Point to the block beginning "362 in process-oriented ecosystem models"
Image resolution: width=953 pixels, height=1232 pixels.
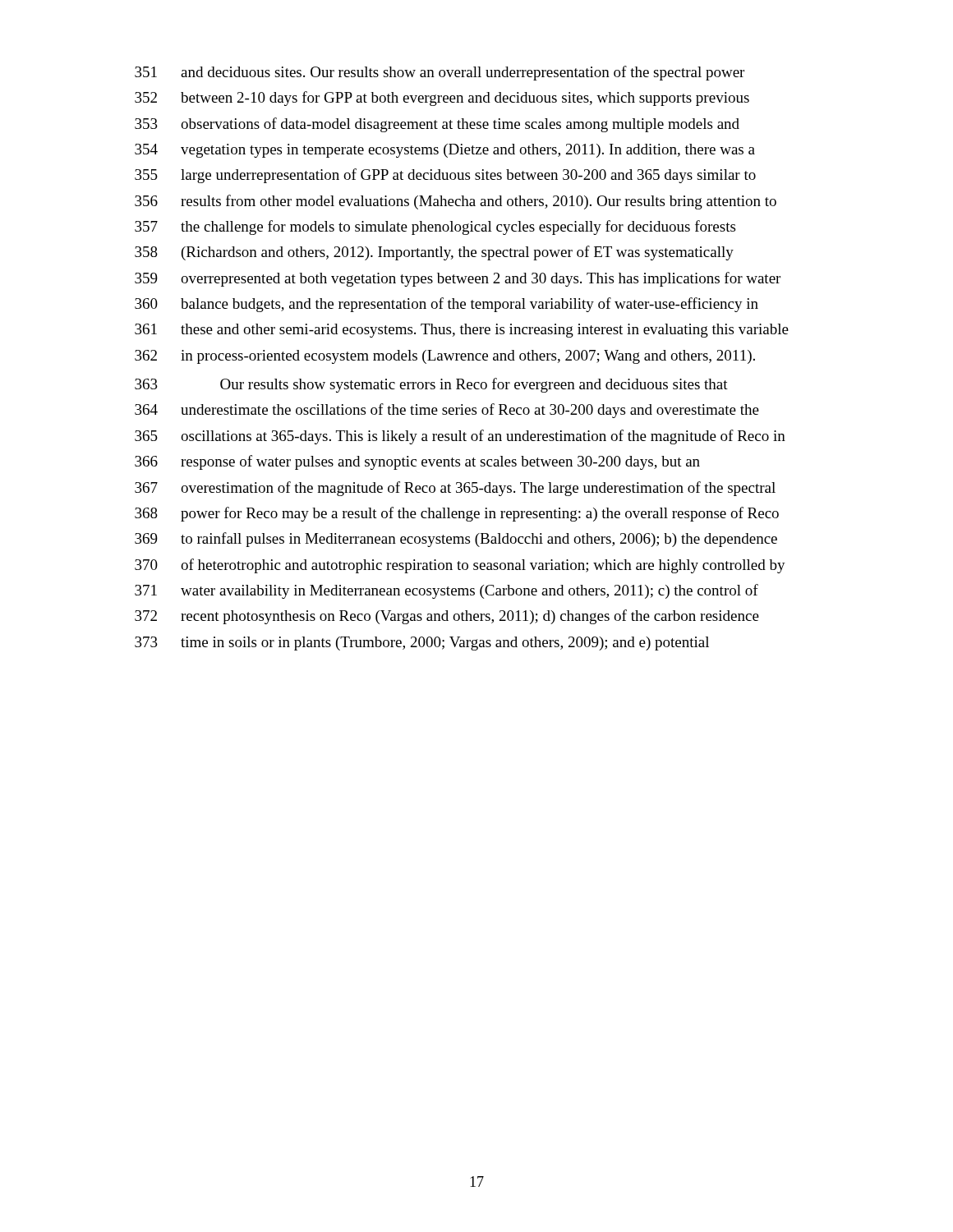pos(476,355)
